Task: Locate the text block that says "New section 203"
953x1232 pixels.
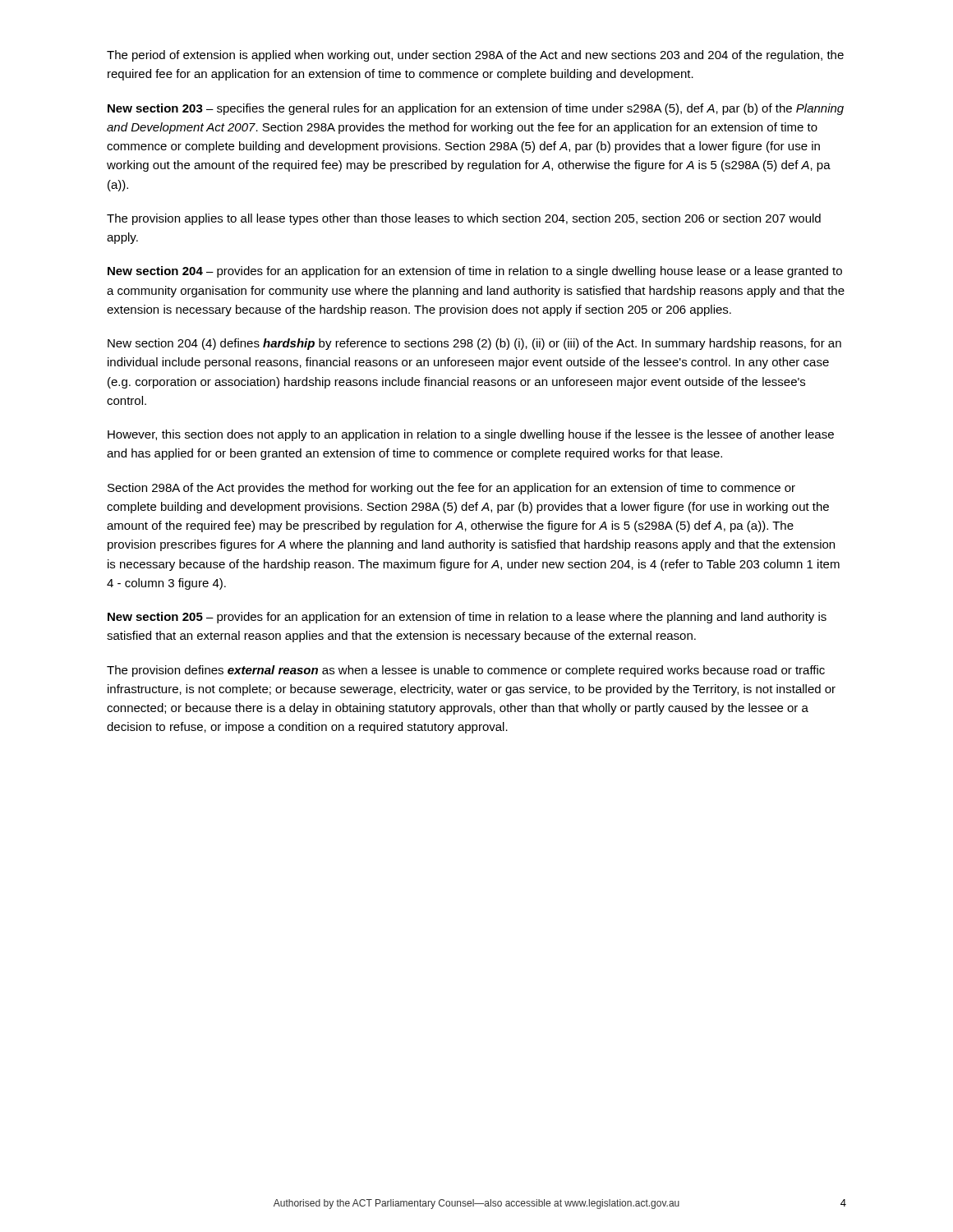Action: pos(475,146)
